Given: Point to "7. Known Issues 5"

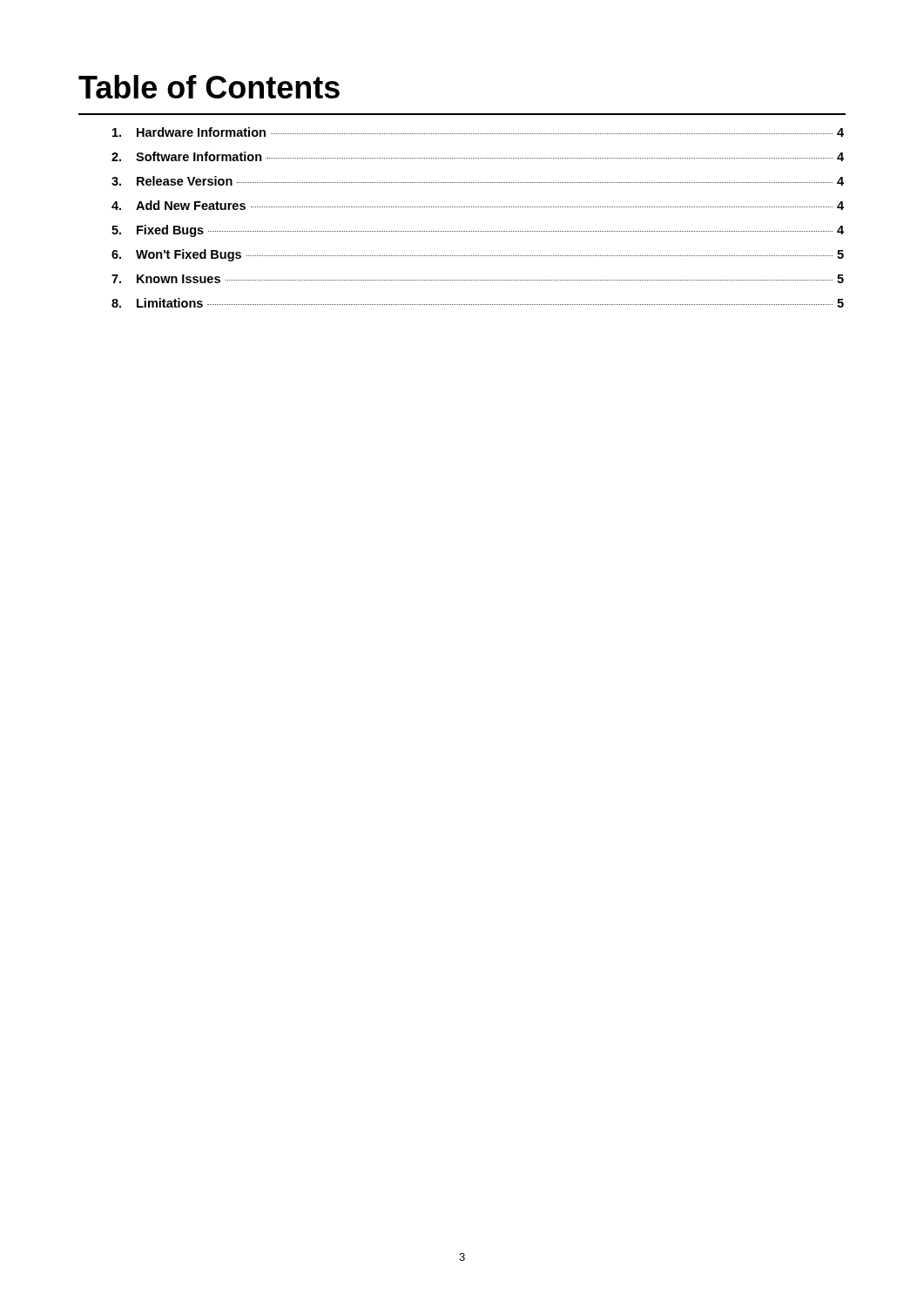Looking at the screenshot, I should click(x=462, y=279).
